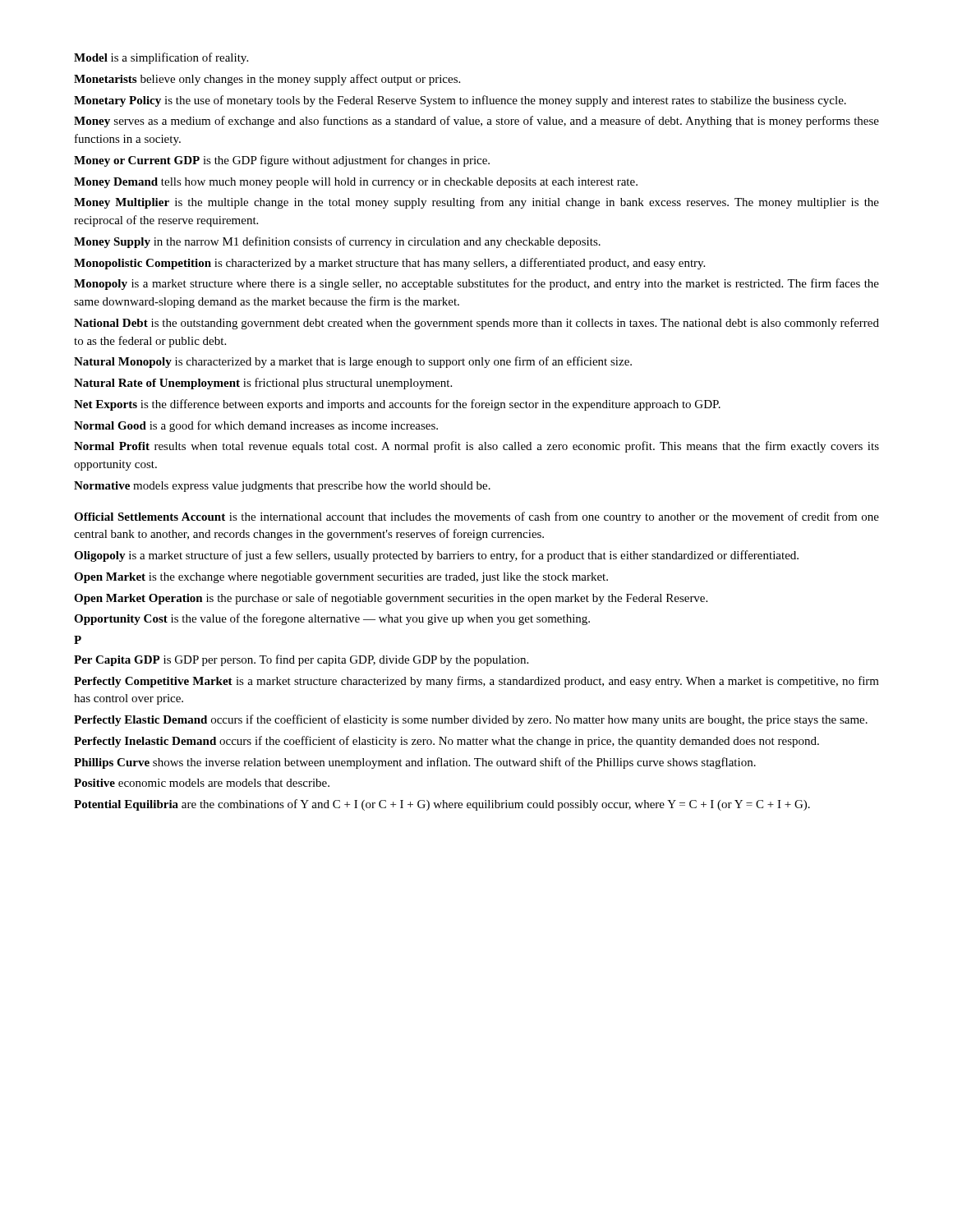
Task: Locate the block of text that opens with "Model is a simplification of"
Action: pyautogui.click(x=161, y=57)
